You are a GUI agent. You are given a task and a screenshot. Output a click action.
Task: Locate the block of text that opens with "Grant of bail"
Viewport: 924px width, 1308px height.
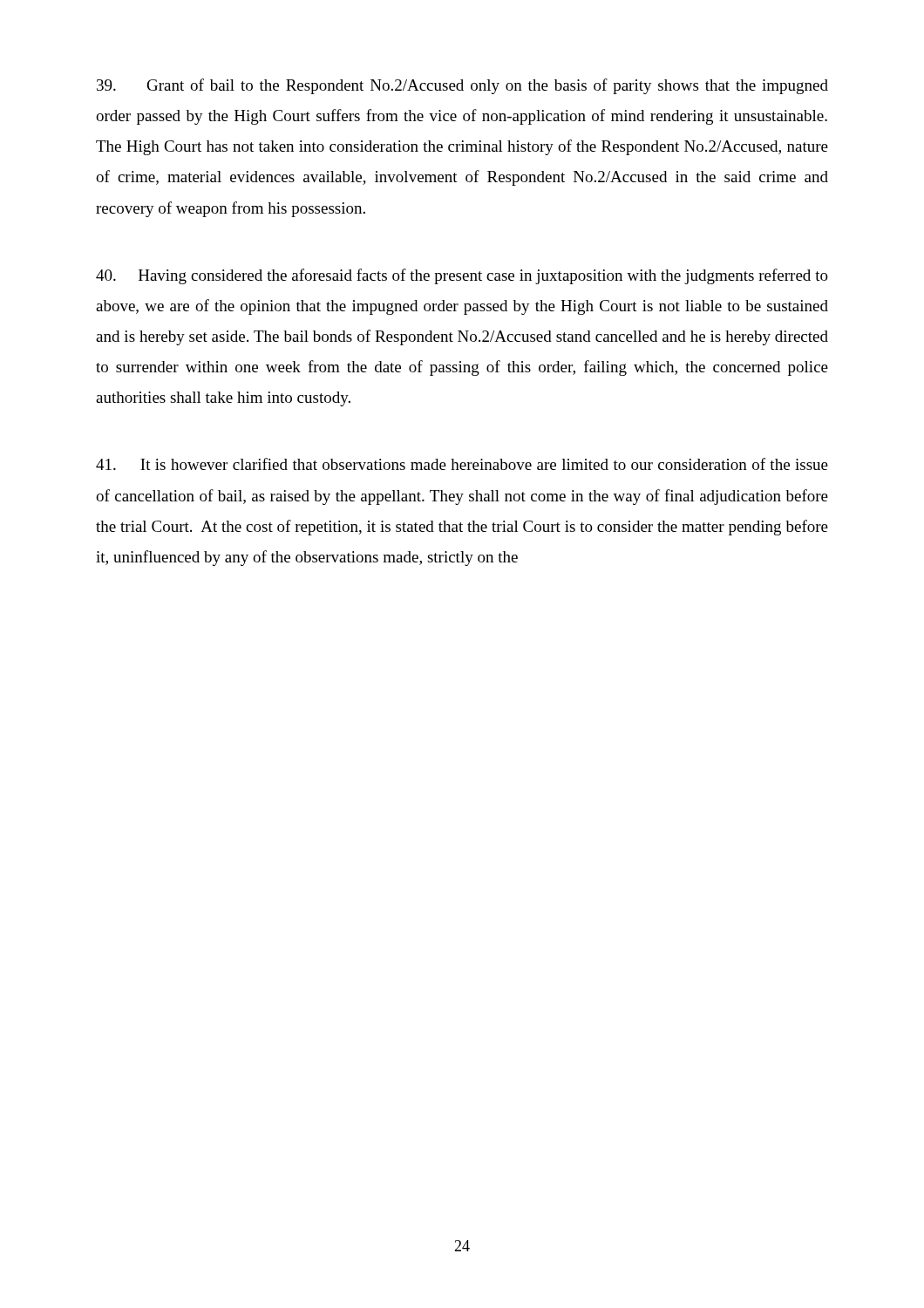[x=462, y=146]
